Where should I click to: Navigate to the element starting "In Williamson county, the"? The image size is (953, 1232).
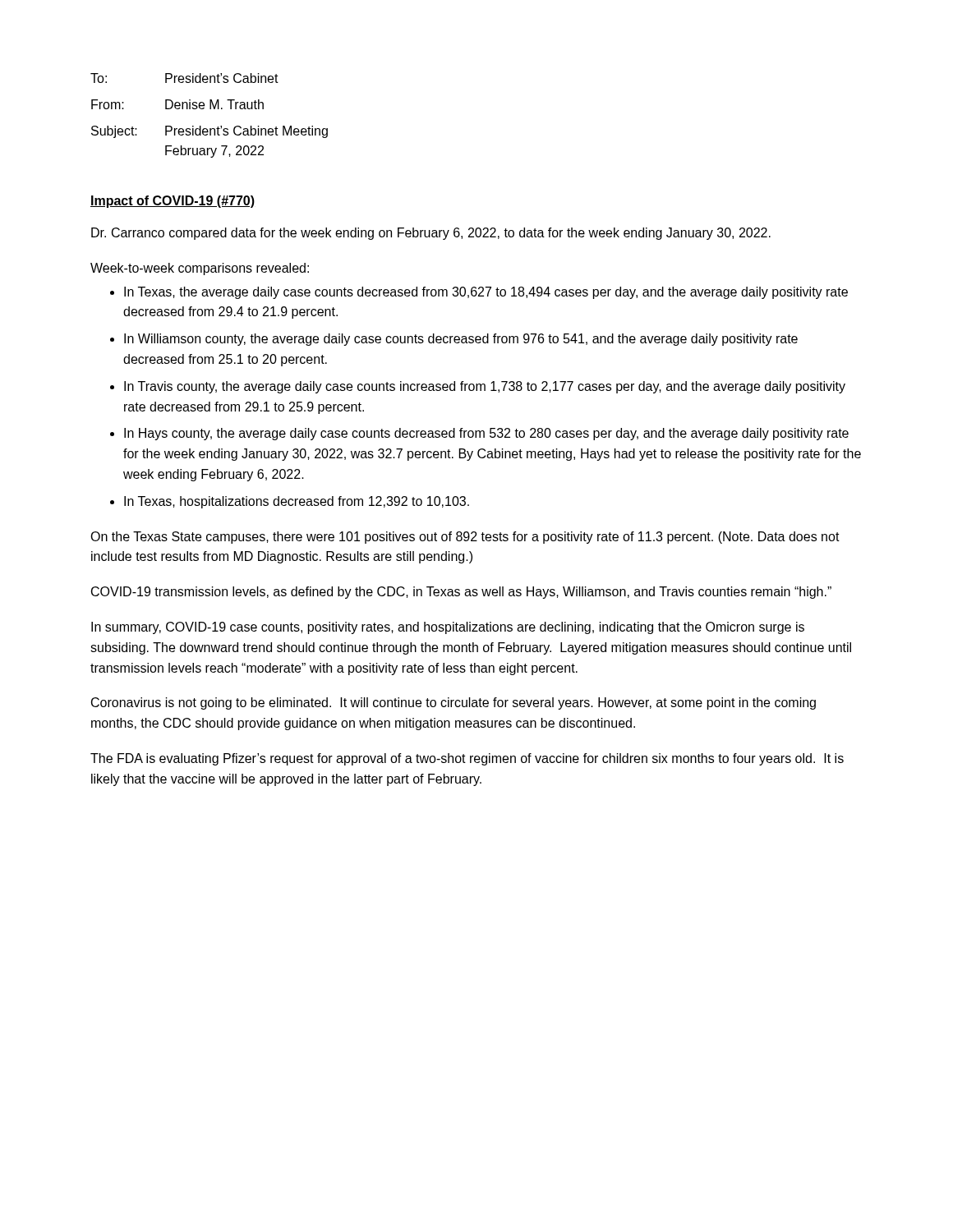[461, 349]
